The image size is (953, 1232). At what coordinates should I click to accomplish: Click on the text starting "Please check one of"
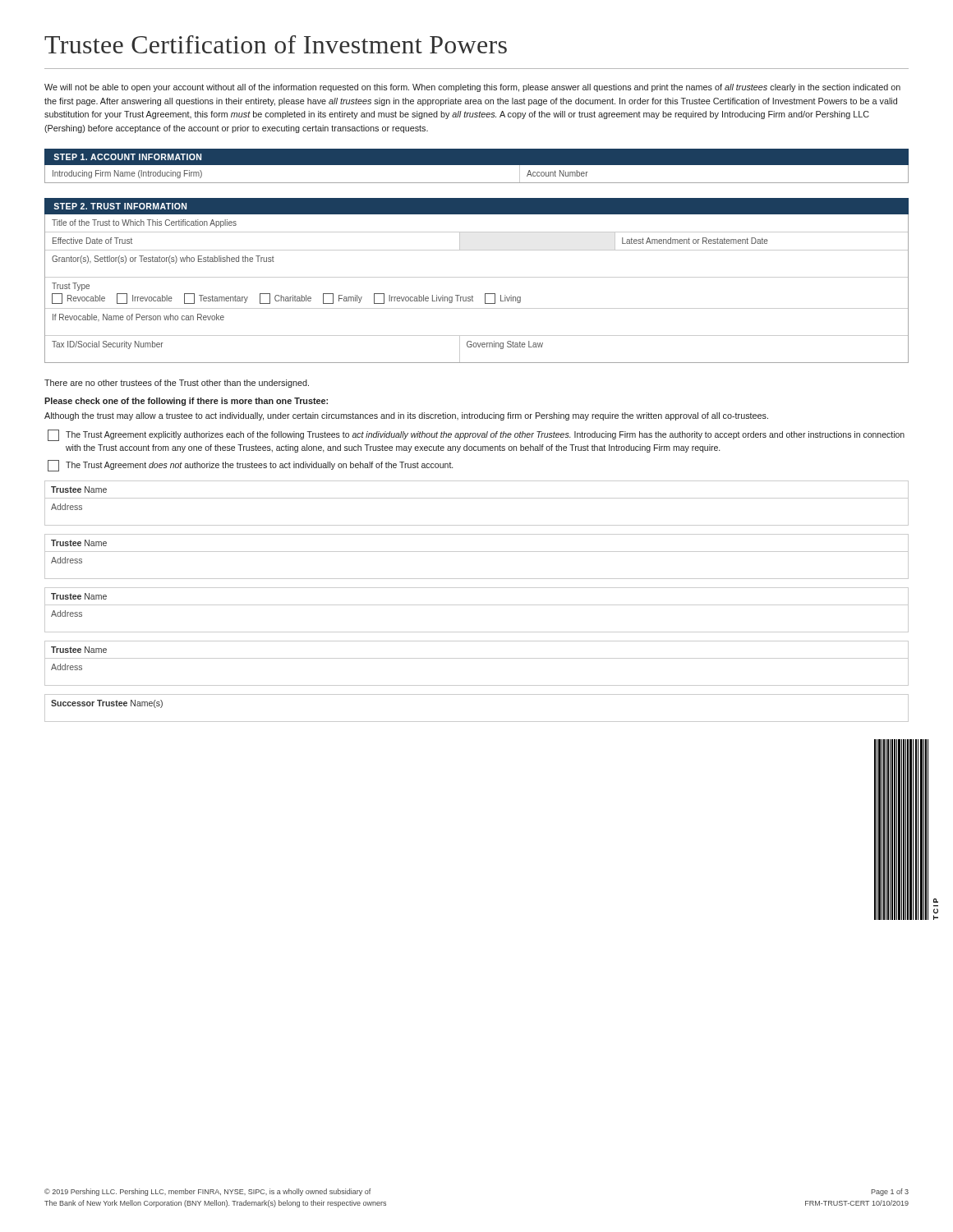pos(187,401)
